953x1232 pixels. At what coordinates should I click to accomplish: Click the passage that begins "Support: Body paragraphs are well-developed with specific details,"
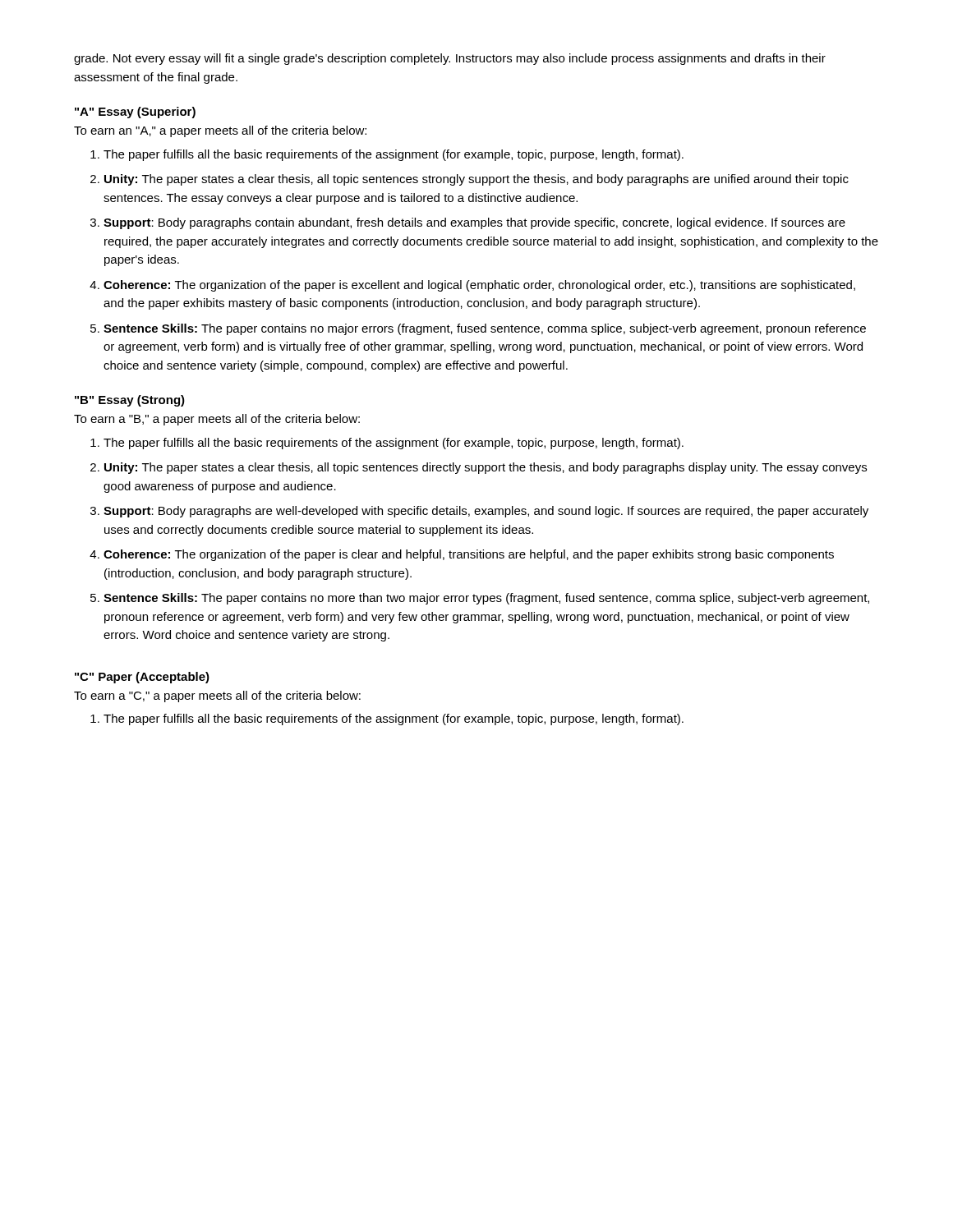tap(491, 520)
